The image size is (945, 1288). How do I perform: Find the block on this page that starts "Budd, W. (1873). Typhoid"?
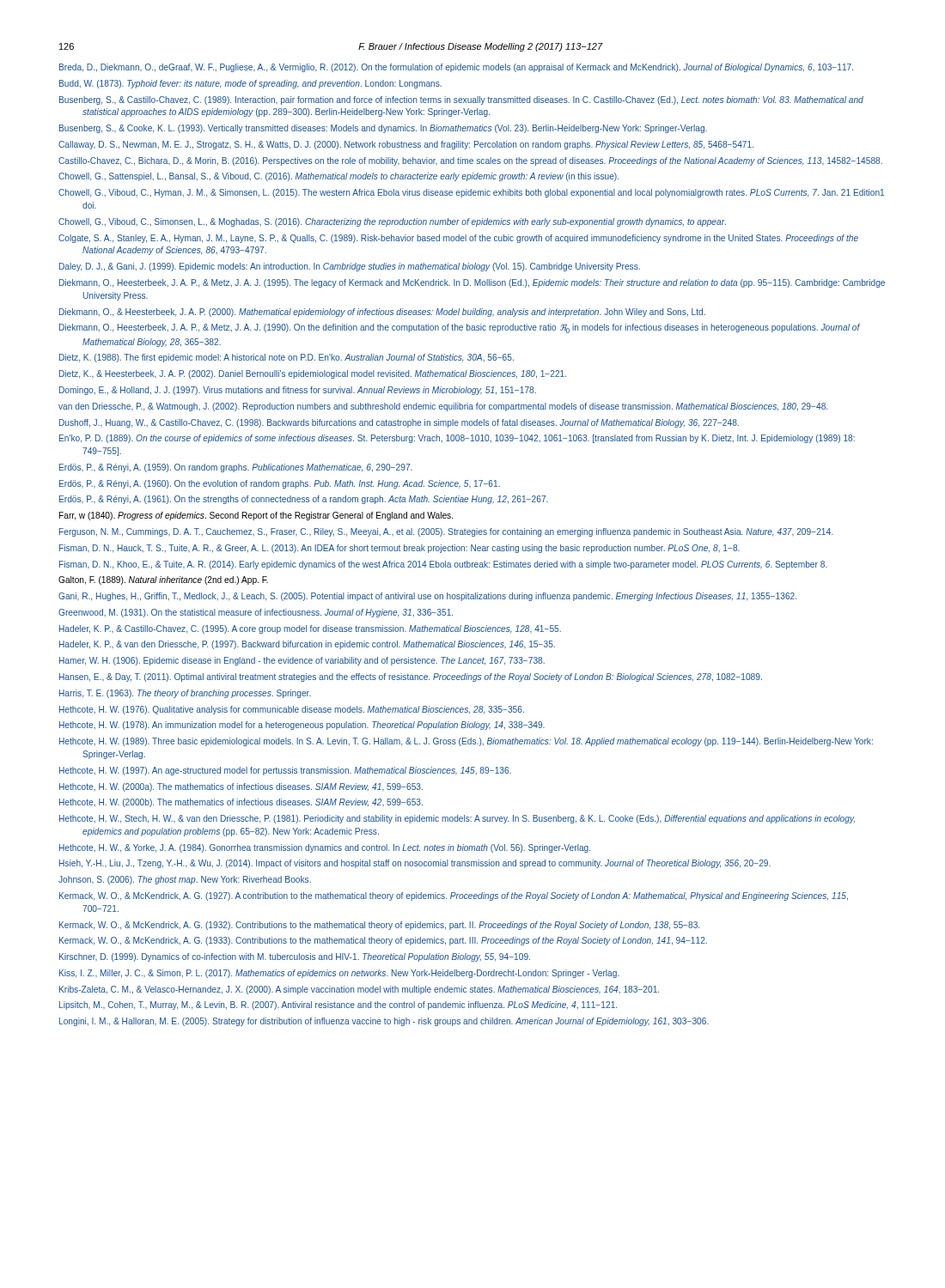[x=250, y=84]
